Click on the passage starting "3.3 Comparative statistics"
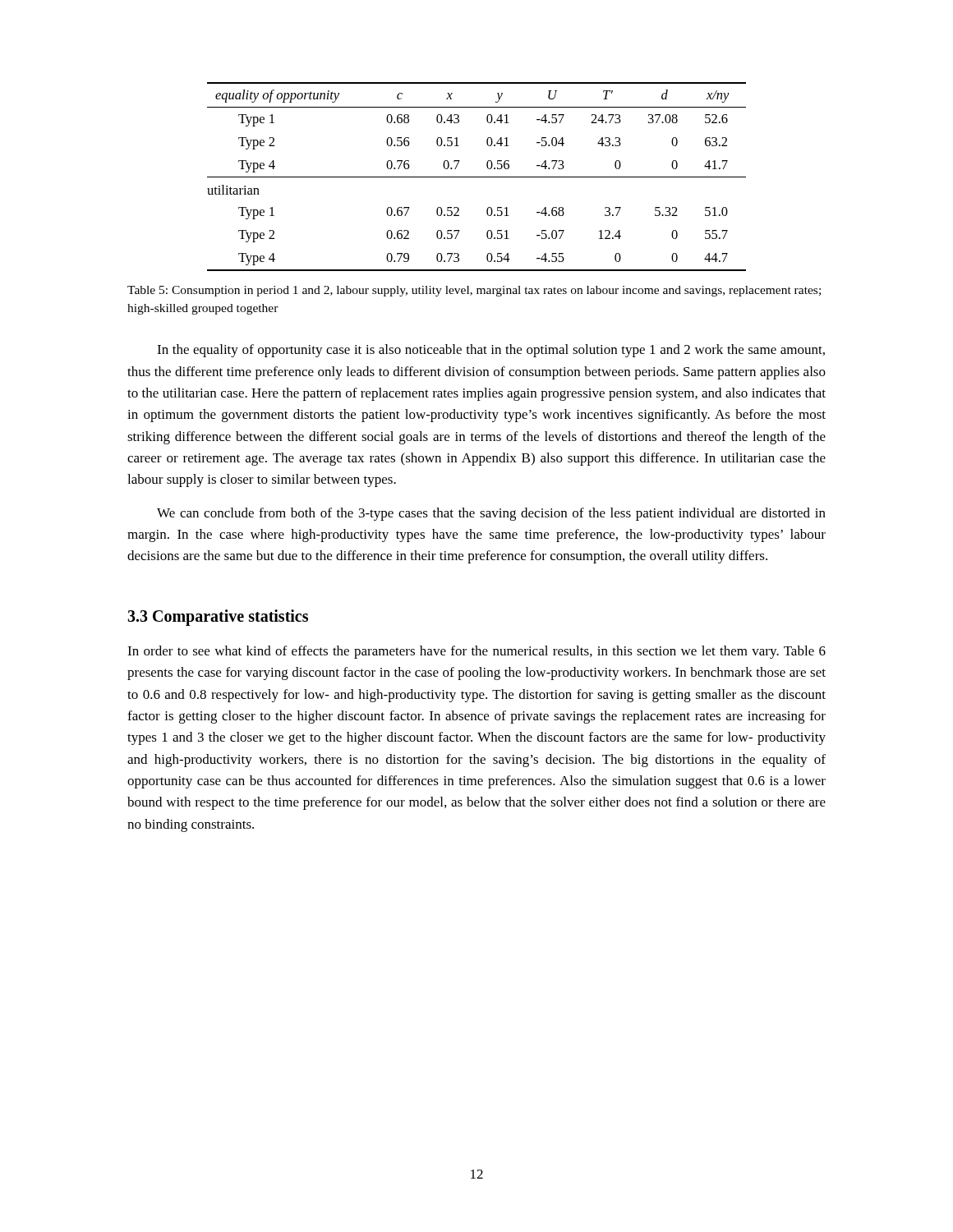Image resolution: width=953 pixels, height=1232 pixels. [x=218, y=616]
